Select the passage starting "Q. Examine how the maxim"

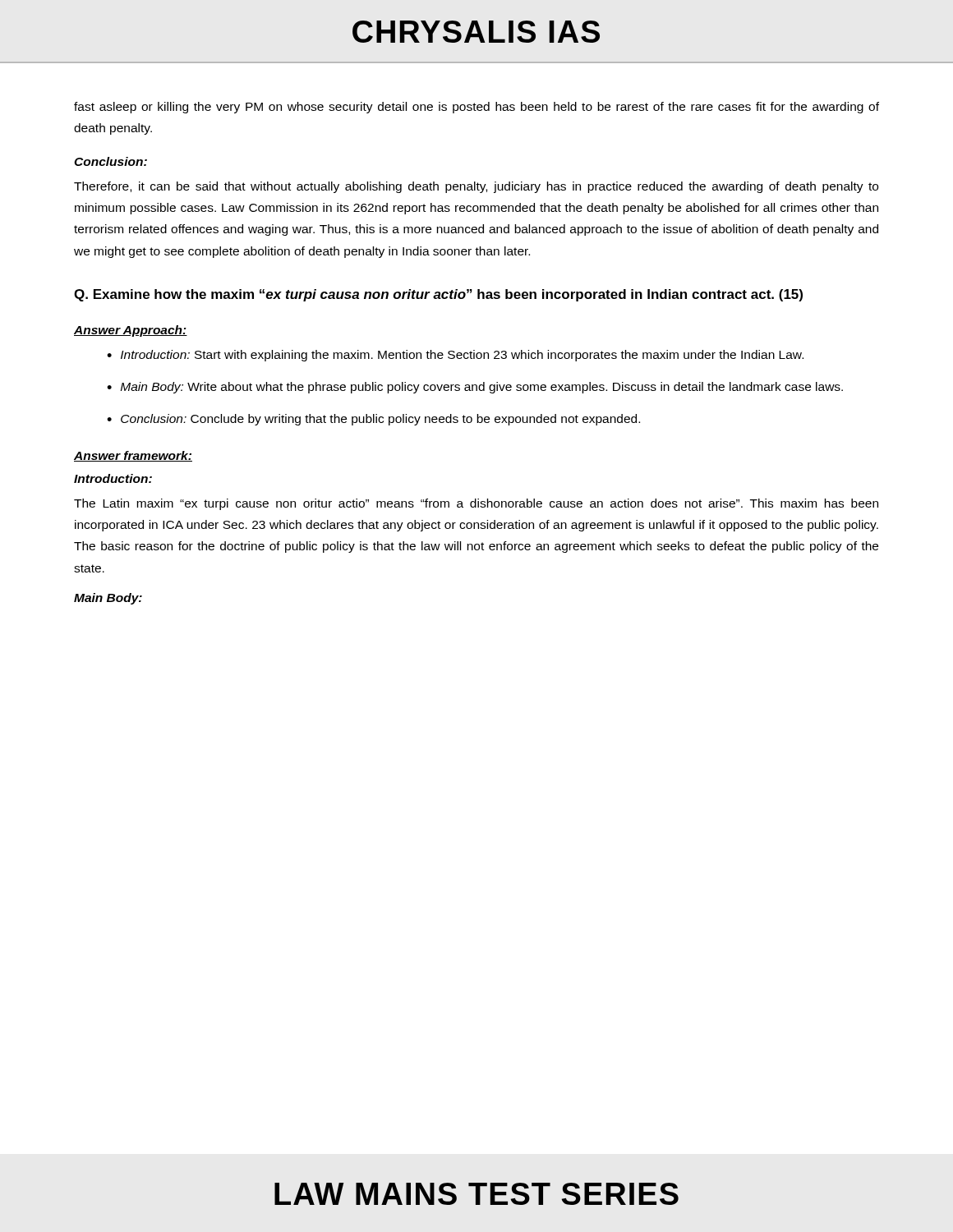(x=439, y=295)
